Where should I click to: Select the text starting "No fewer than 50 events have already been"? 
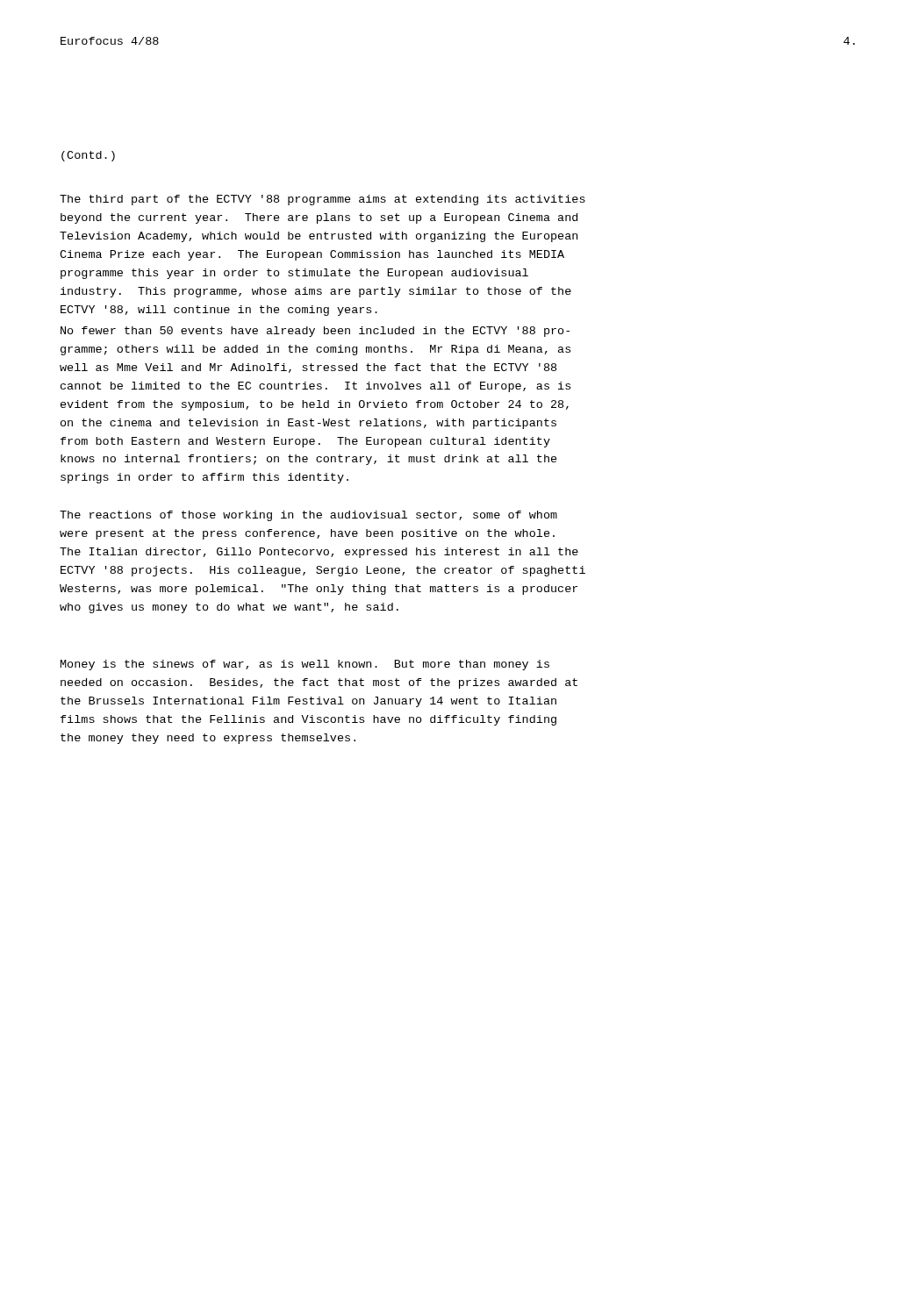pos(316,405)
